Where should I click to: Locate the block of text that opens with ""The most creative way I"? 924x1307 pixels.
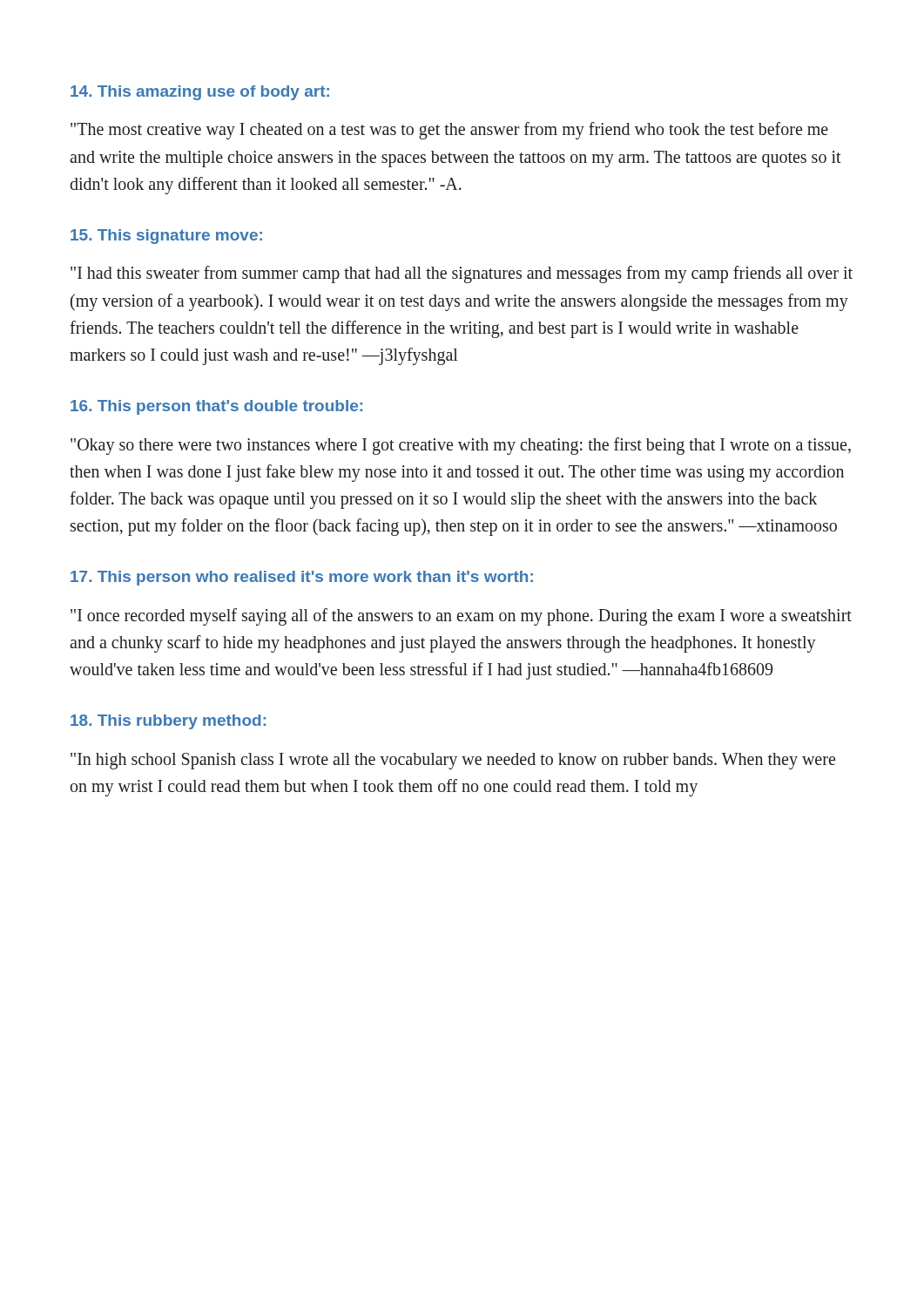tap(455, 157)
